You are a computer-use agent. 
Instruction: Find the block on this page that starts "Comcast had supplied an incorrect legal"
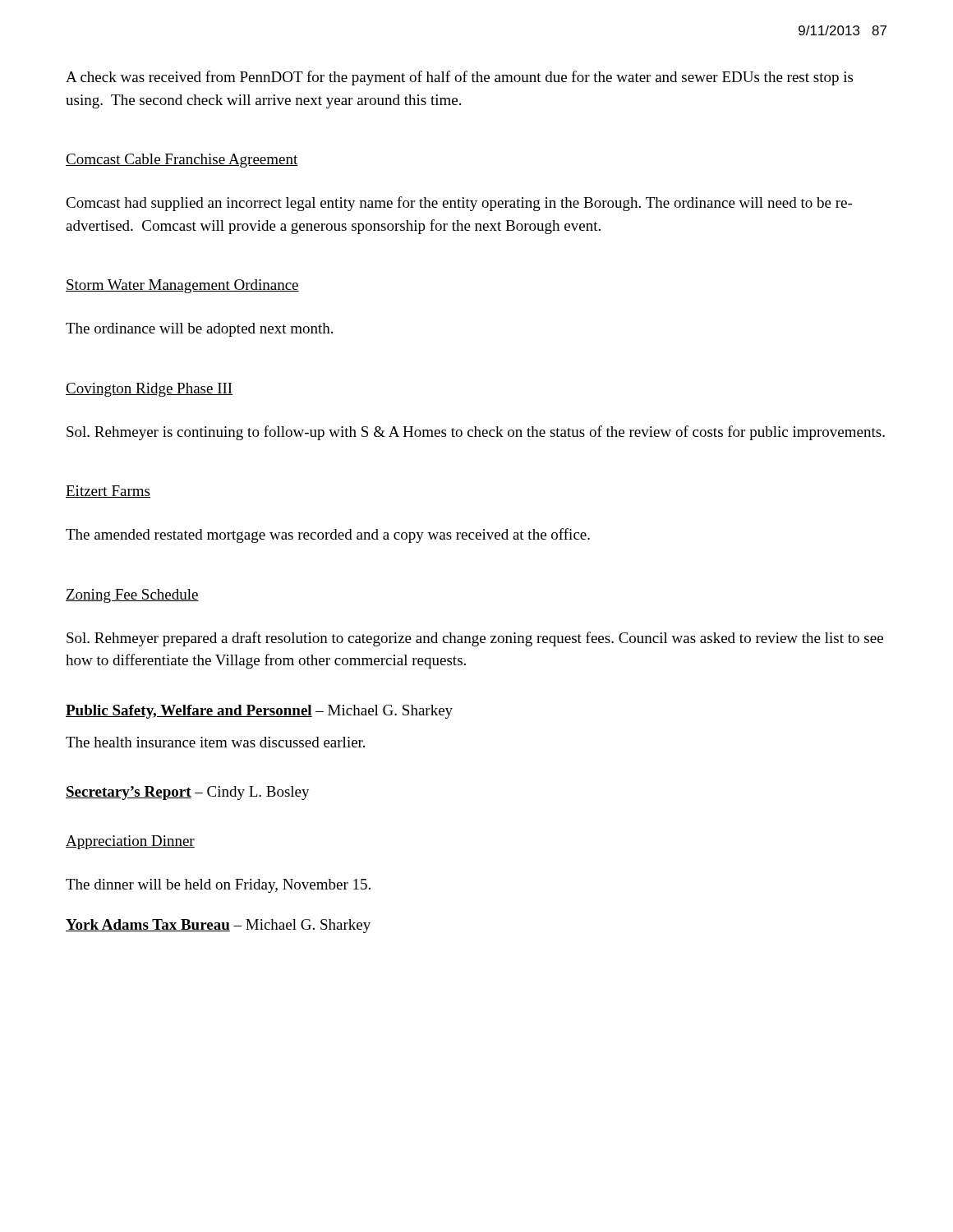(x=476, y=214)
